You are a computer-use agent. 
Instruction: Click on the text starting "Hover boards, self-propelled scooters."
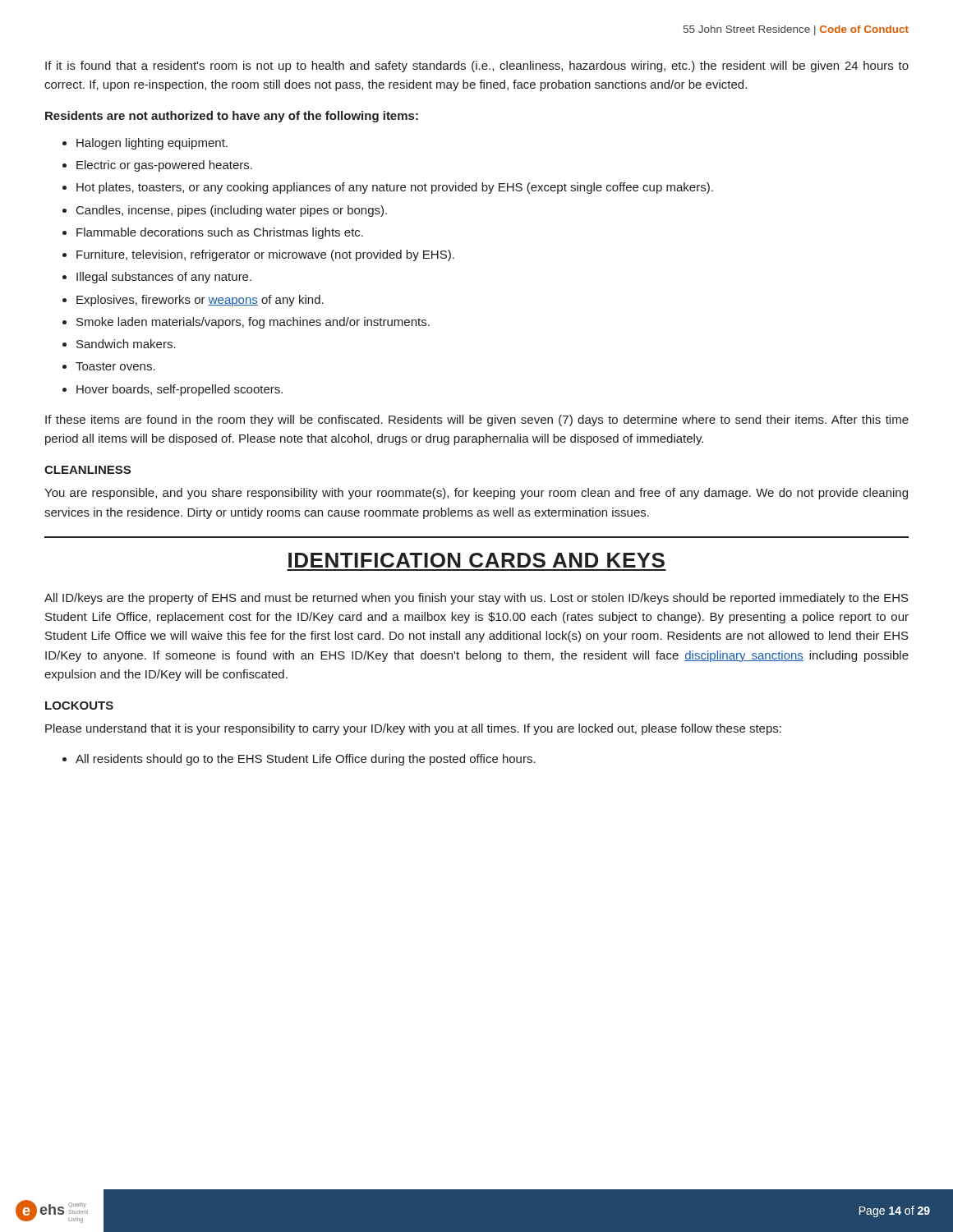point(180,389)
